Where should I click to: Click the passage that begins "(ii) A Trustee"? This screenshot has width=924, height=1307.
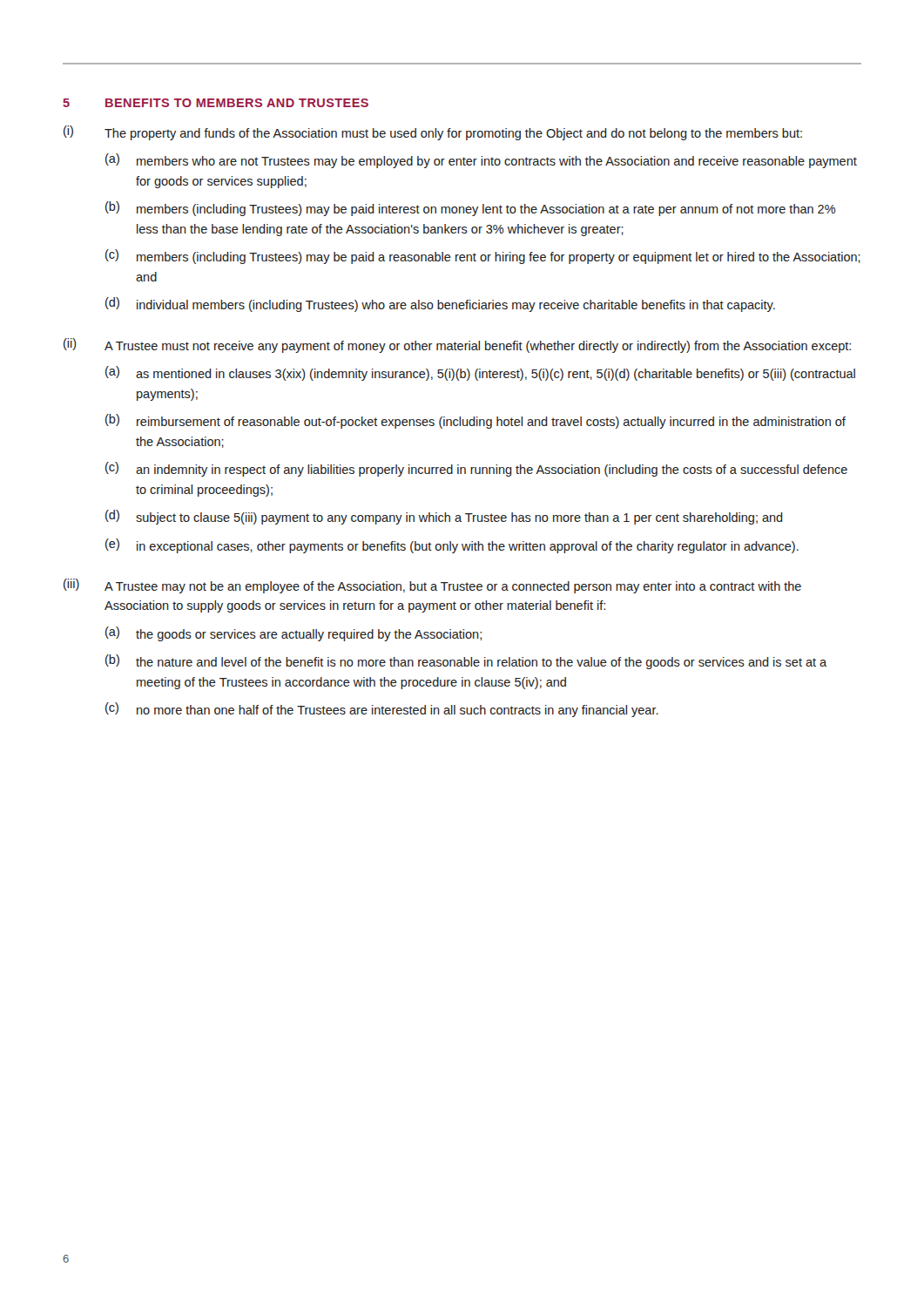point(457,345)
